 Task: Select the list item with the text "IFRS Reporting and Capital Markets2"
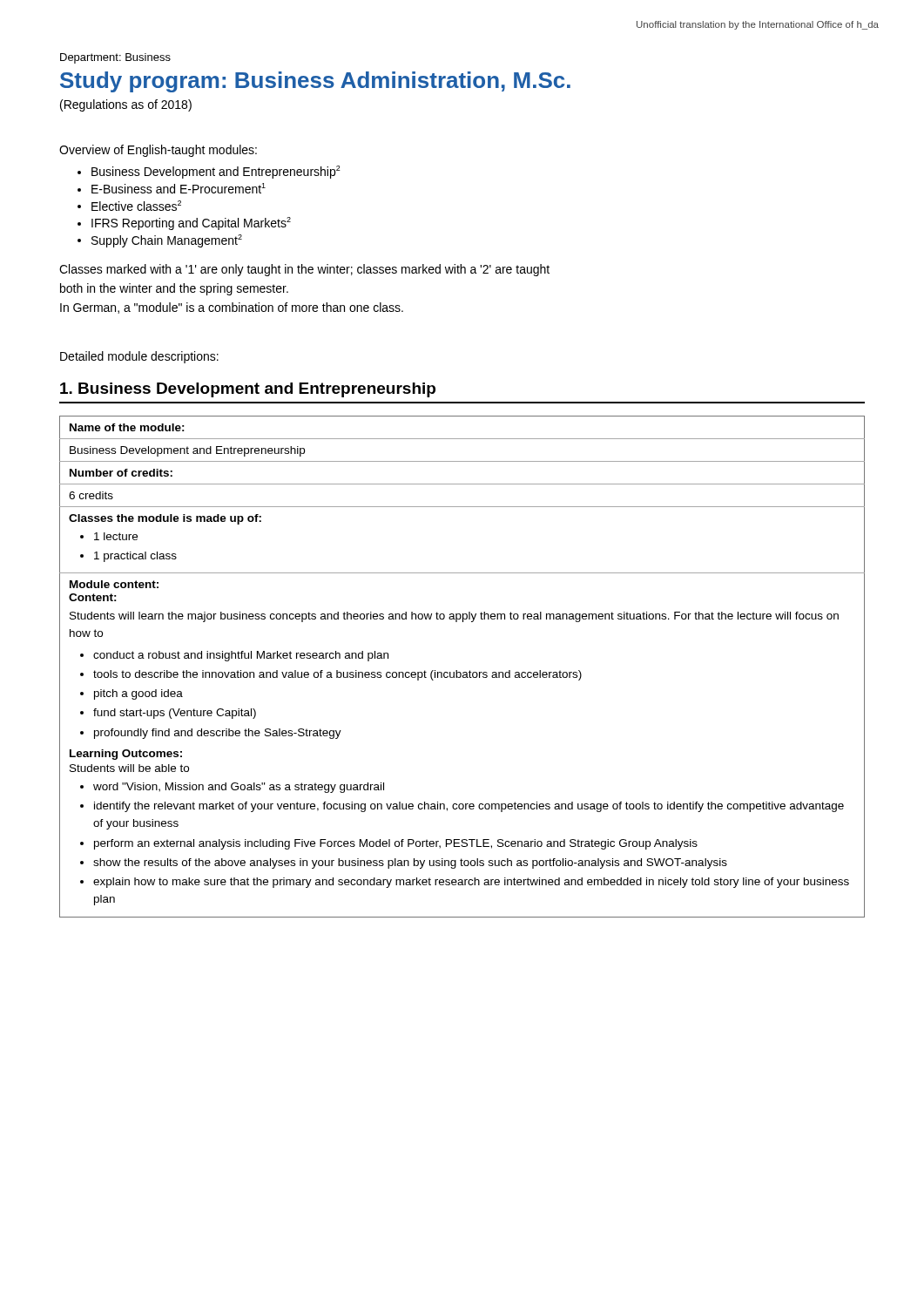coord(191,223)
